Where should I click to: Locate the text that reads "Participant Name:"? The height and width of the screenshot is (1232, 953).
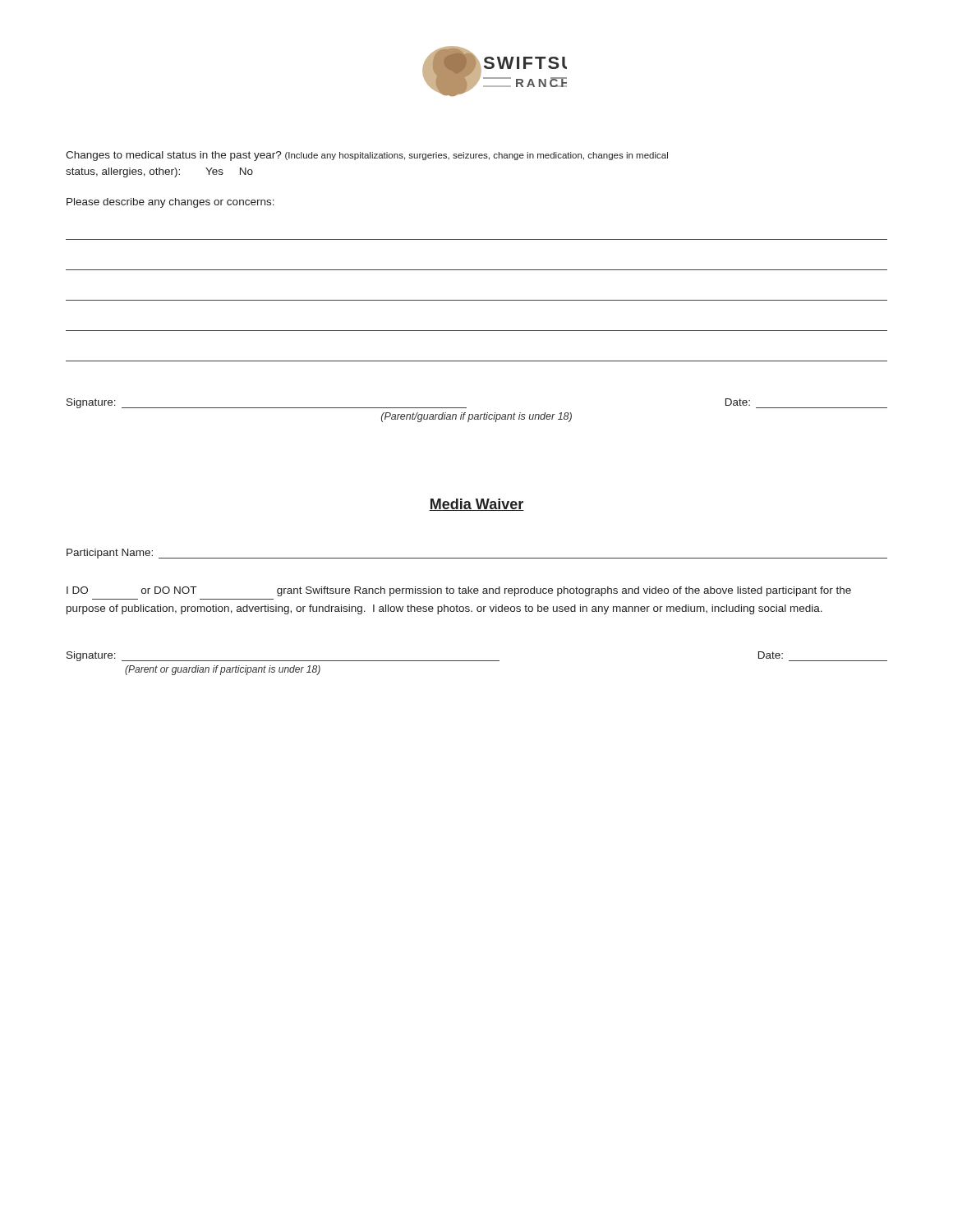tap(476, 550)
